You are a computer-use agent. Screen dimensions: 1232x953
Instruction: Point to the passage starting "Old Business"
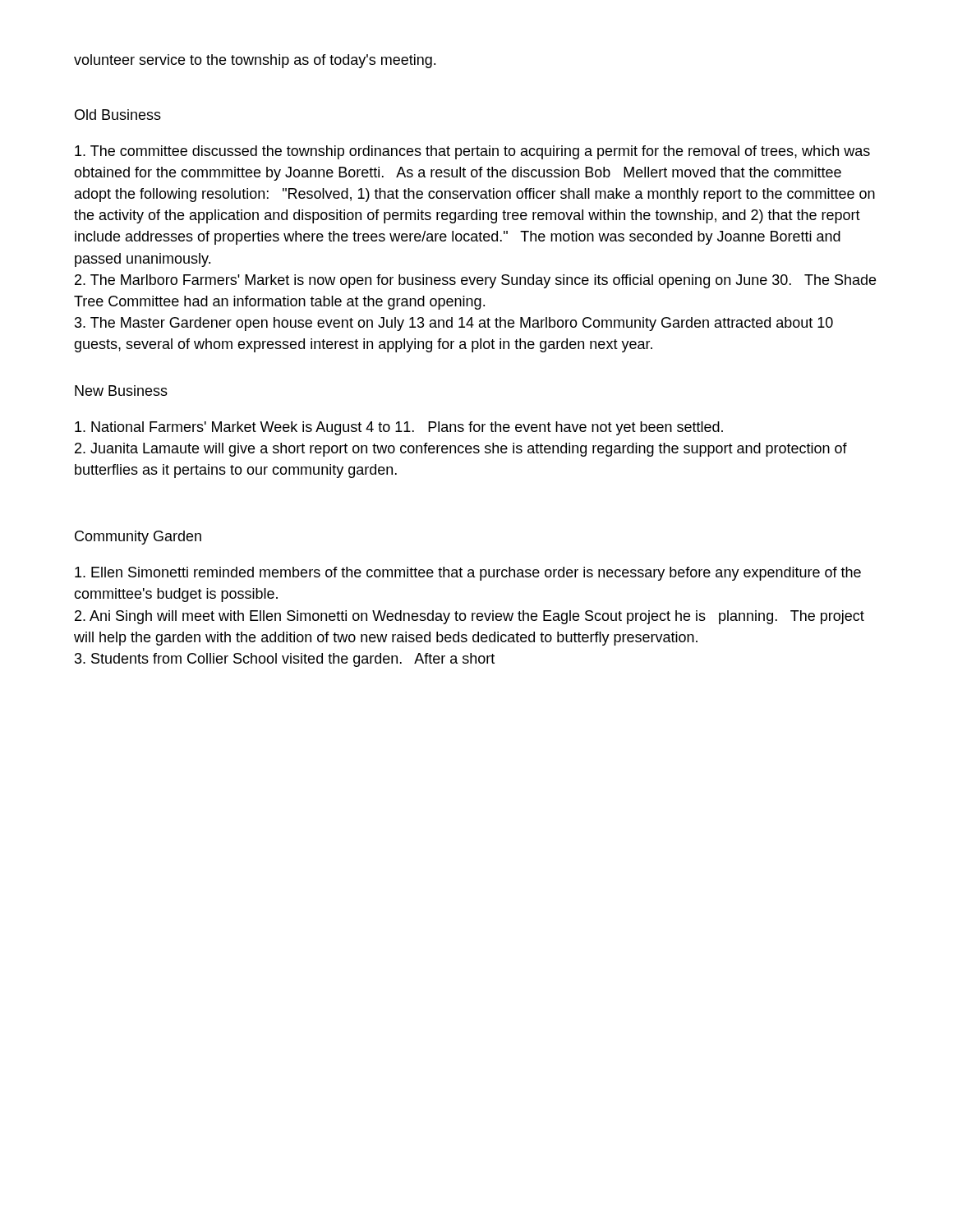pos(118,115)
